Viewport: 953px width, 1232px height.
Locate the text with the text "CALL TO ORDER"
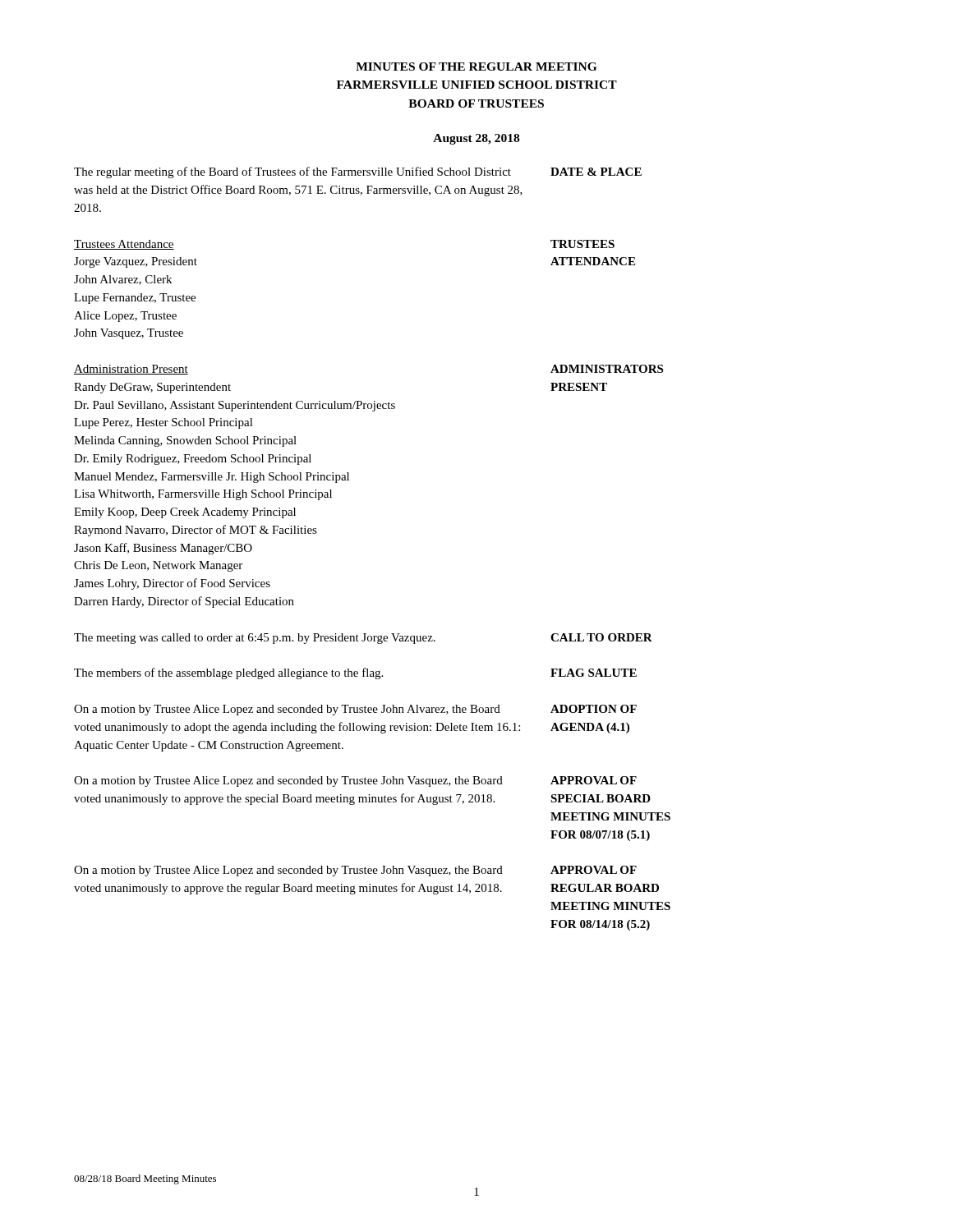pyautogui.click(x=601, y=637)
